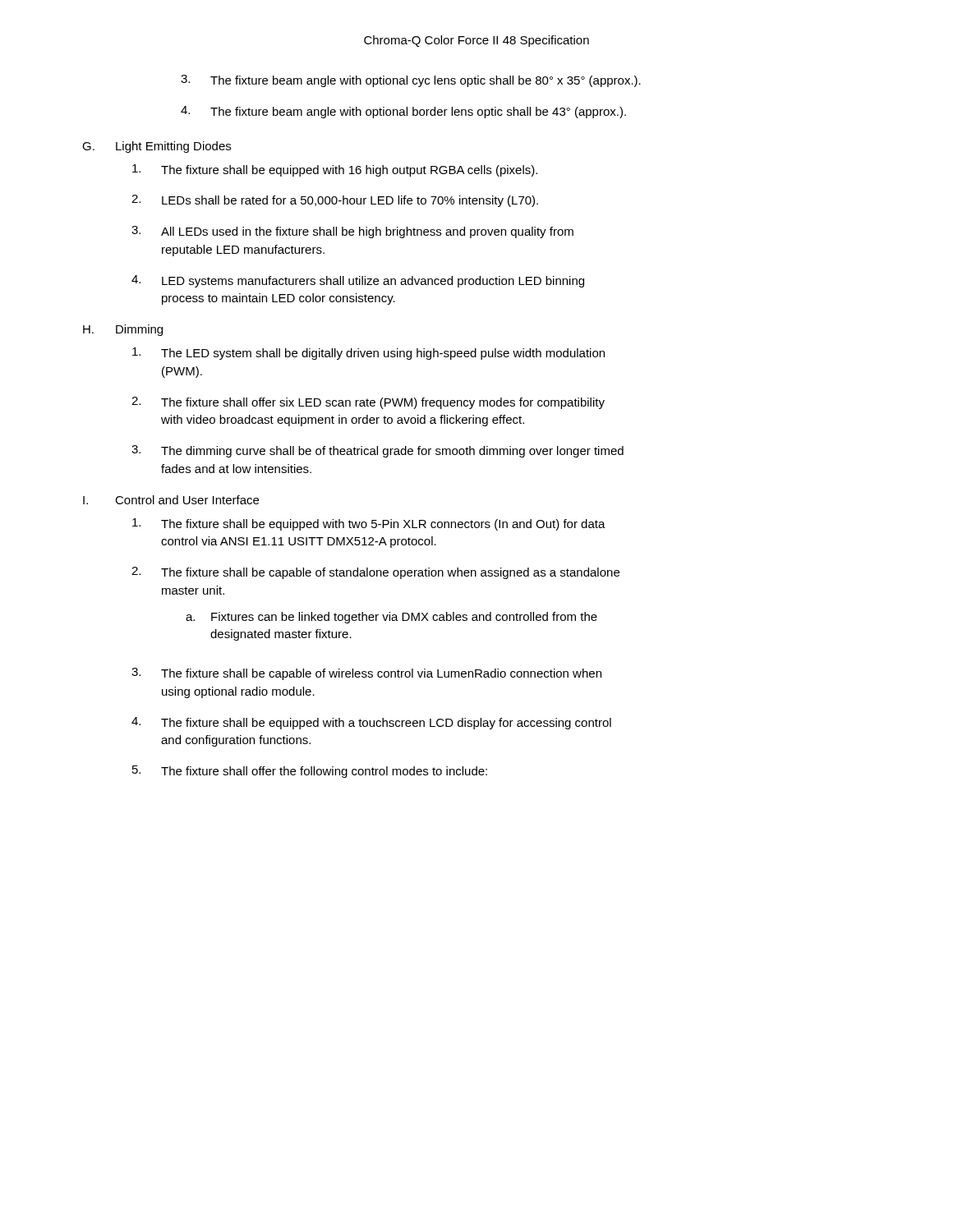Select the list item that says "3. The dimming curve shall be of"
This screenshot has width=953, height=1232.
coord(378,460)
